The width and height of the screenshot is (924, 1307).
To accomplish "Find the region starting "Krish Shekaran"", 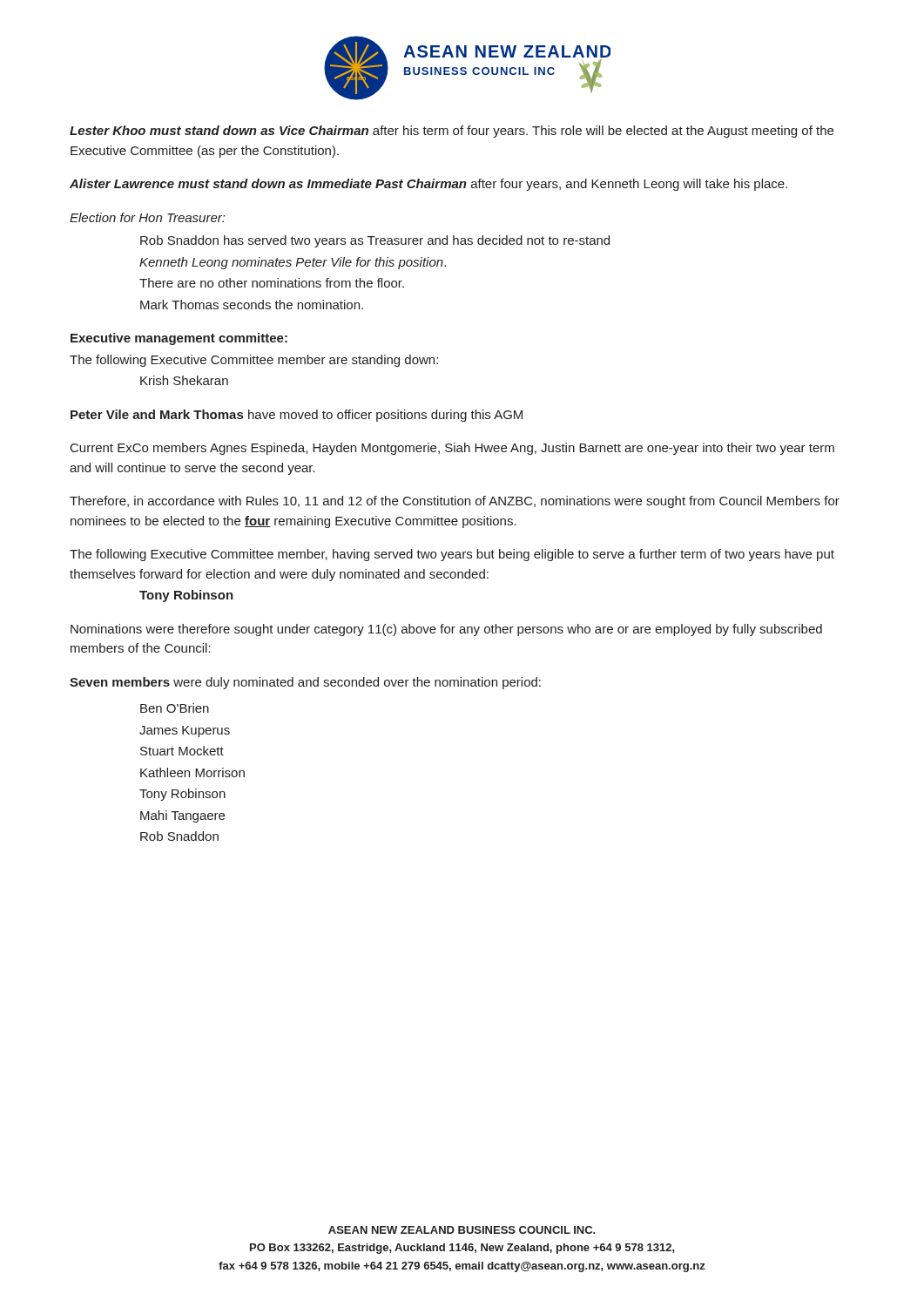I will click(x=184, y=380).
